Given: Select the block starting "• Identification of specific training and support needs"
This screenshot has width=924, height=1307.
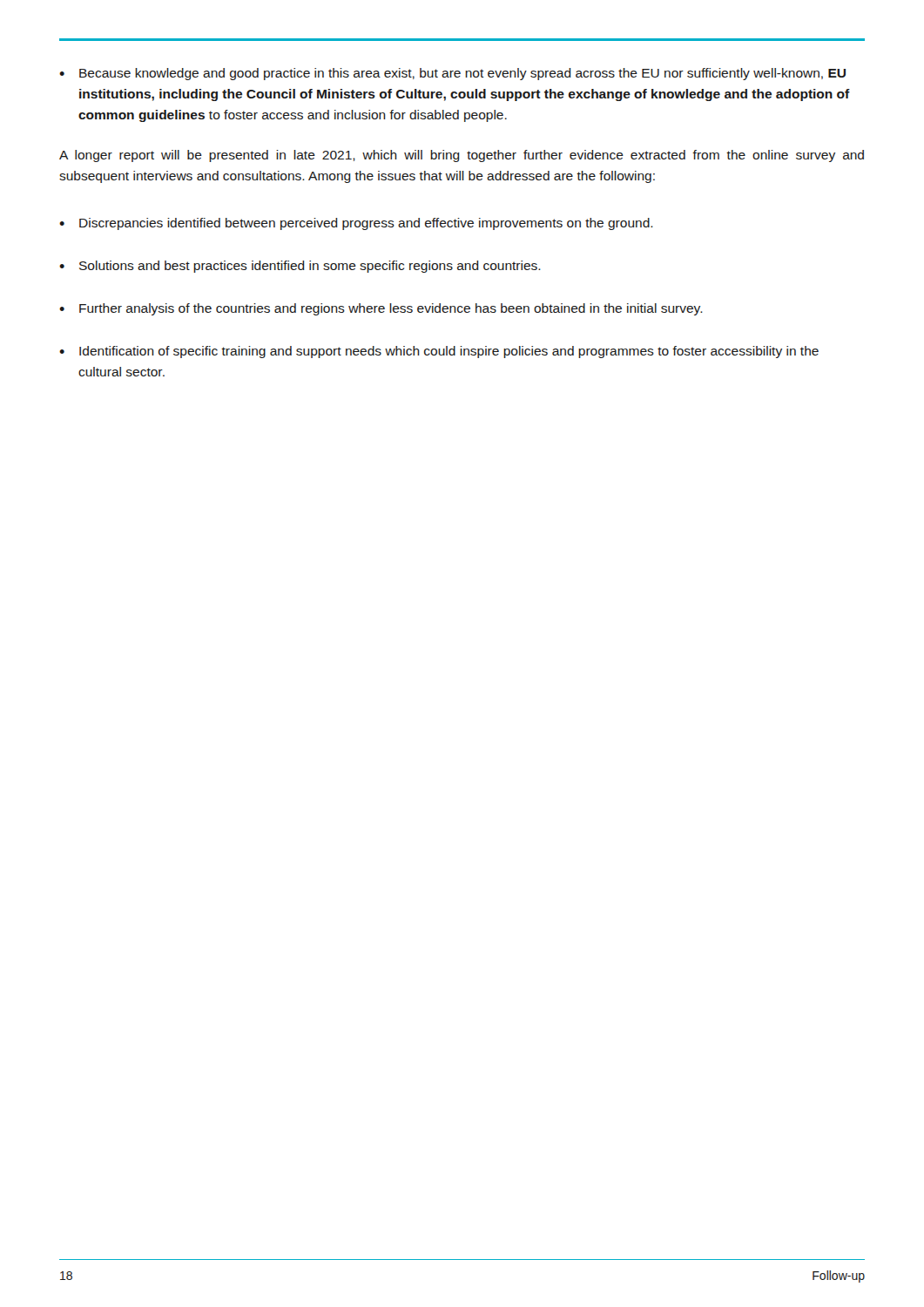Looking at the screenshot, I should click(462, 362).
